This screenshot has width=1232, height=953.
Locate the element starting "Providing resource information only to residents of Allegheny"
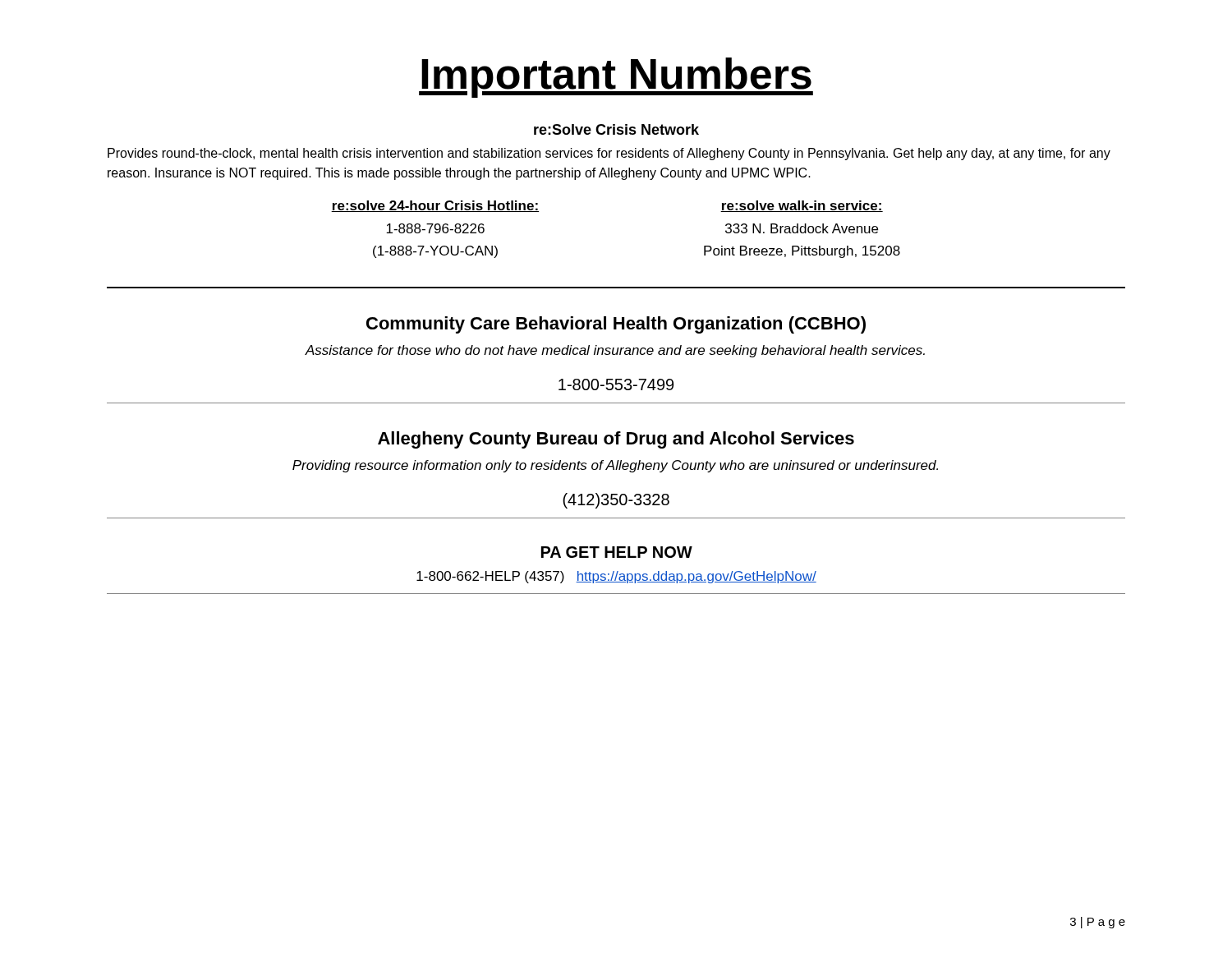[616, 466]
